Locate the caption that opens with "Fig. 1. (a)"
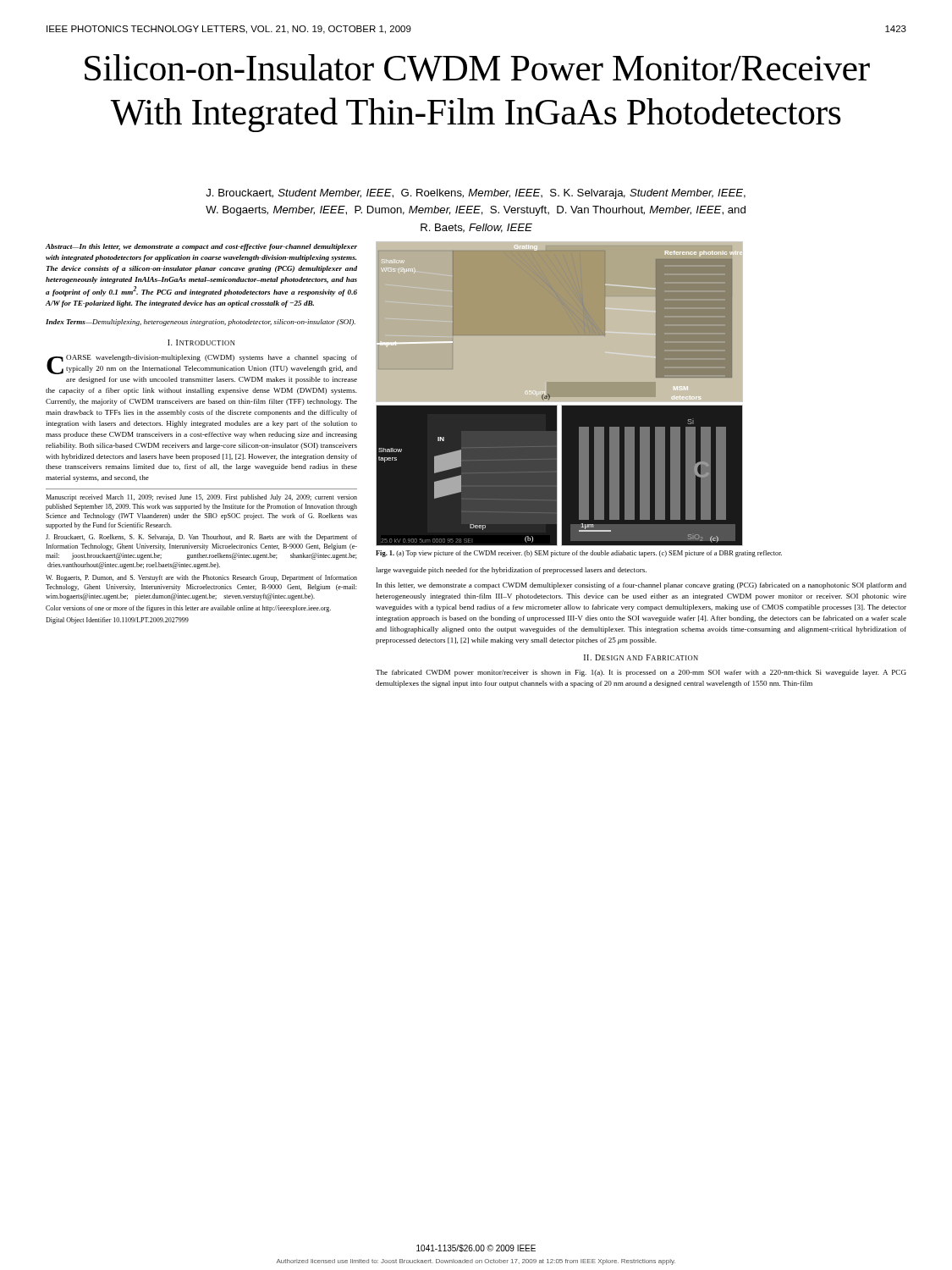The width and height of the screenshot is (952, 1270). pyautogui.click(x=579, y=553)
